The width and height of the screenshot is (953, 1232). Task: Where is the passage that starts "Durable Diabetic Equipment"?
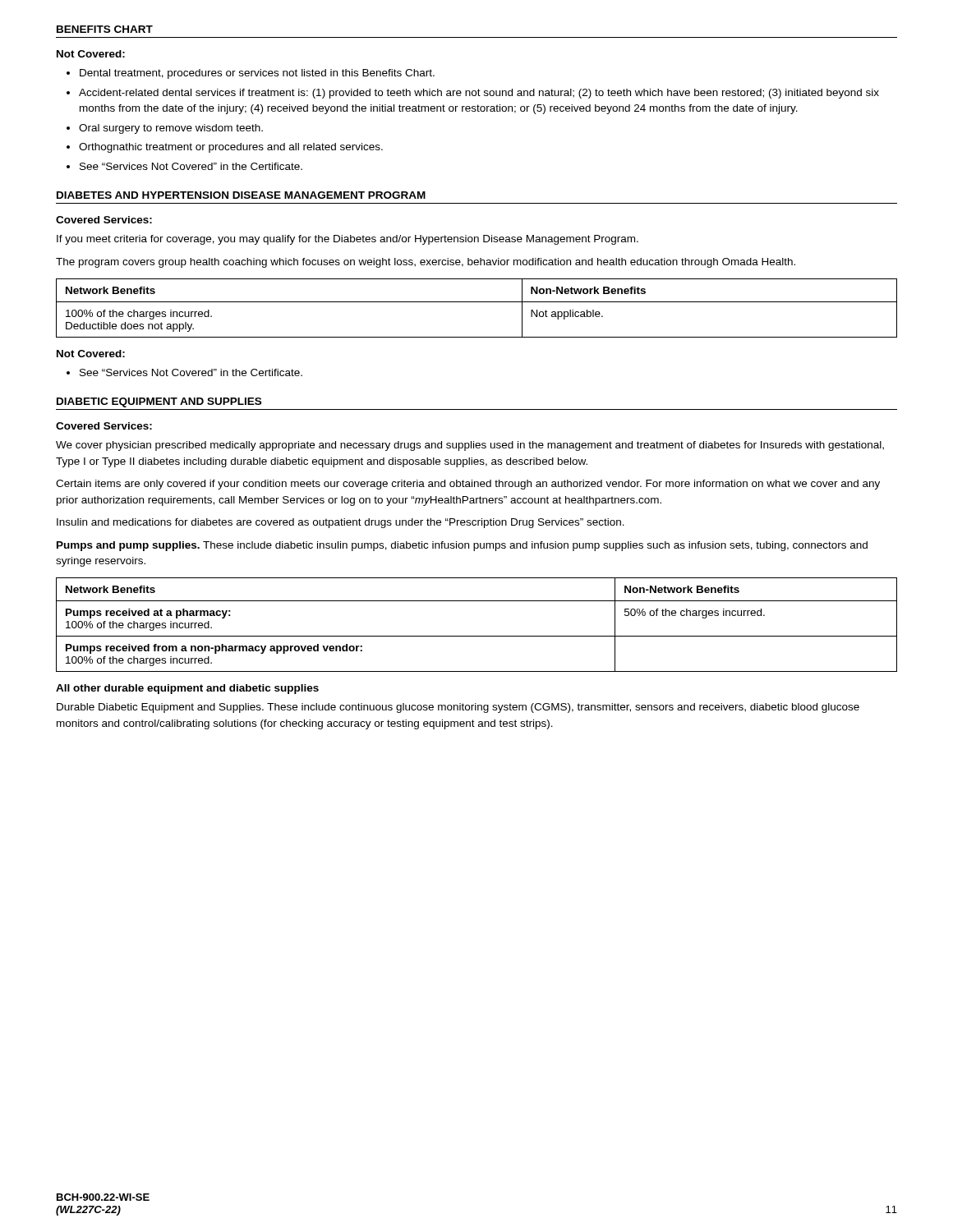458,715
